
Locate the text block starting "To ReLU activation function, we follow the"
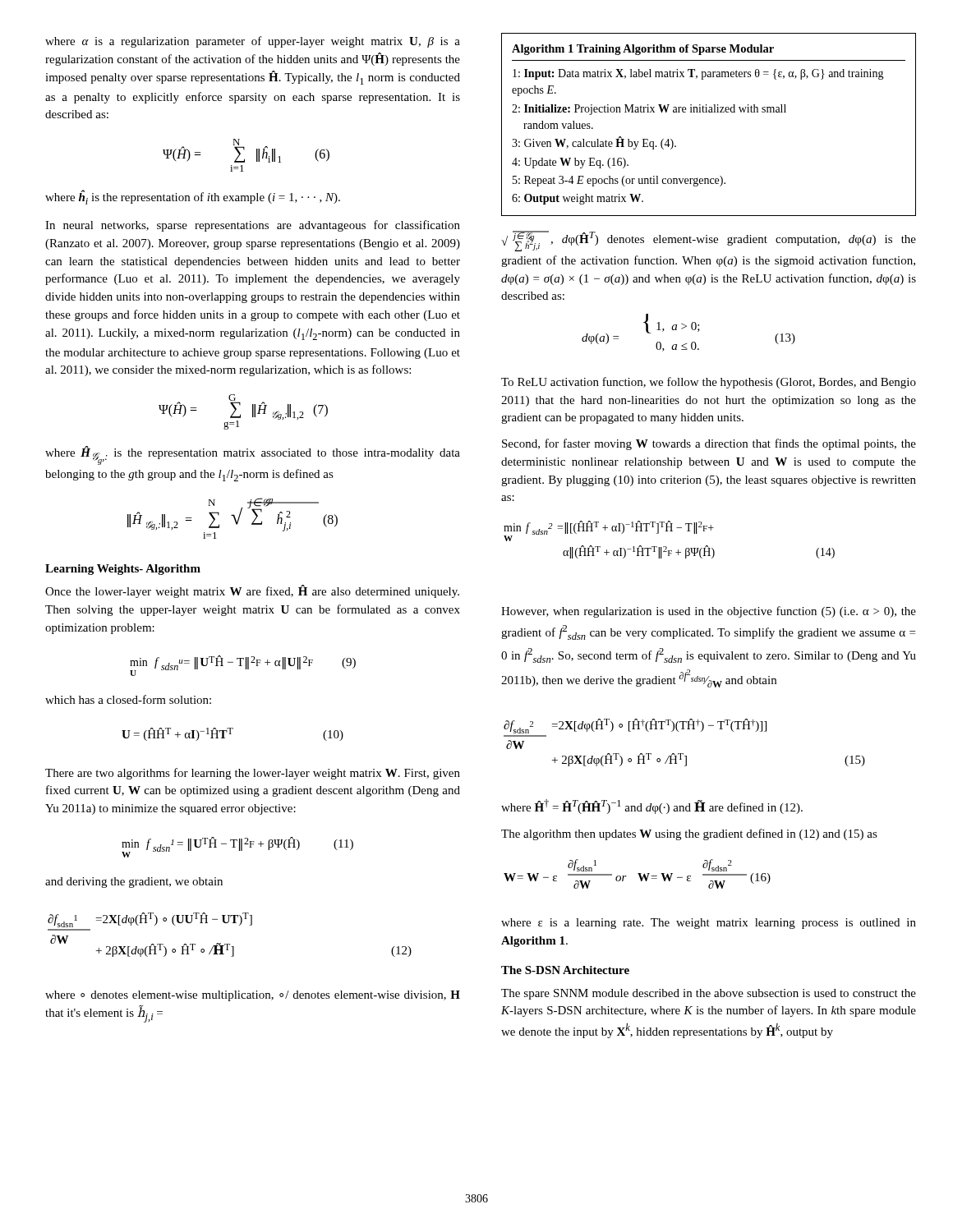pyautogui.click(x=709, y=400)
